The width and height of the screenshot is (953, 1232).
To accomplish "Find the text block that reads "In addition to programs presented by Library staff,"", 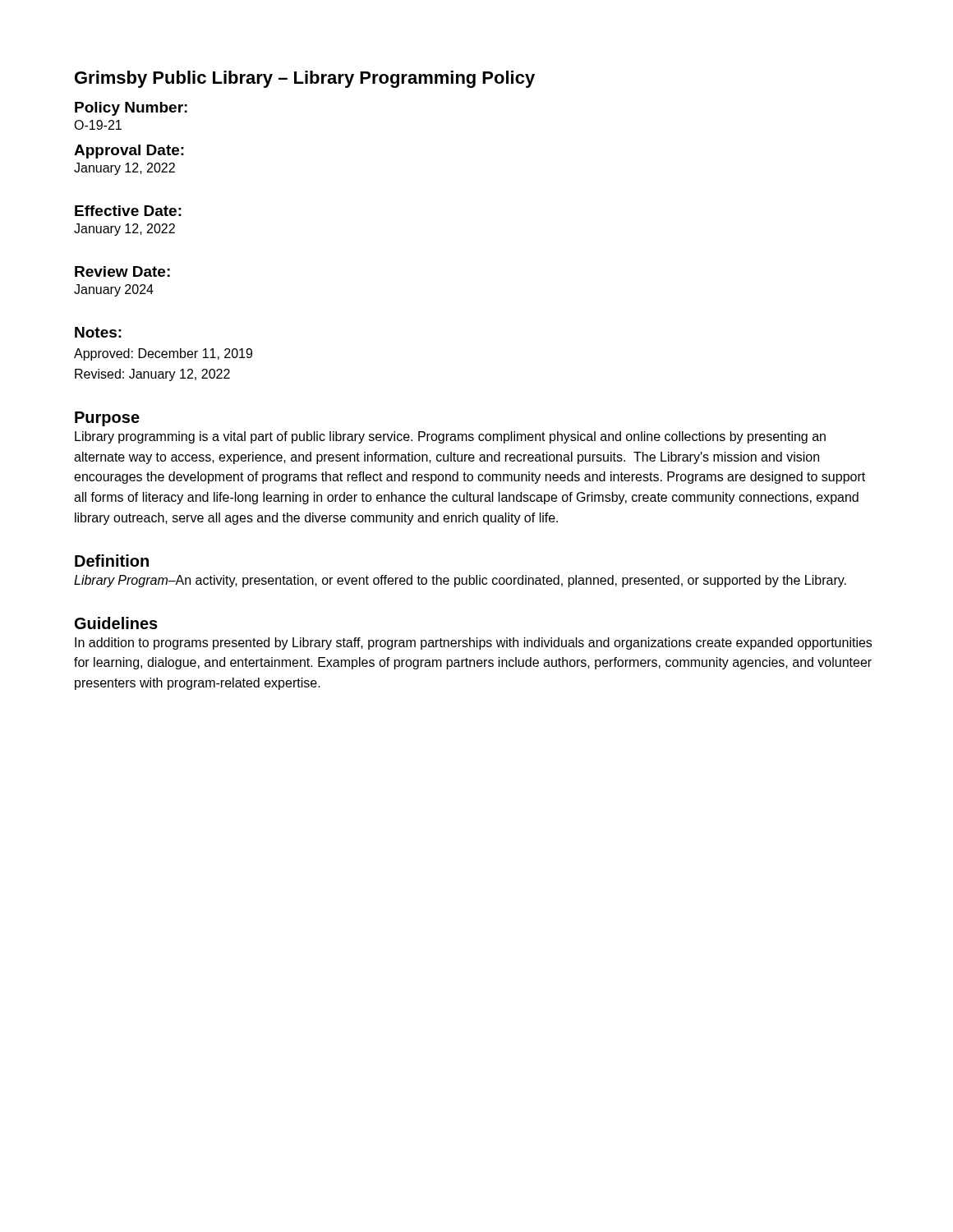I will pyautogui.click(x=476, y=664).
